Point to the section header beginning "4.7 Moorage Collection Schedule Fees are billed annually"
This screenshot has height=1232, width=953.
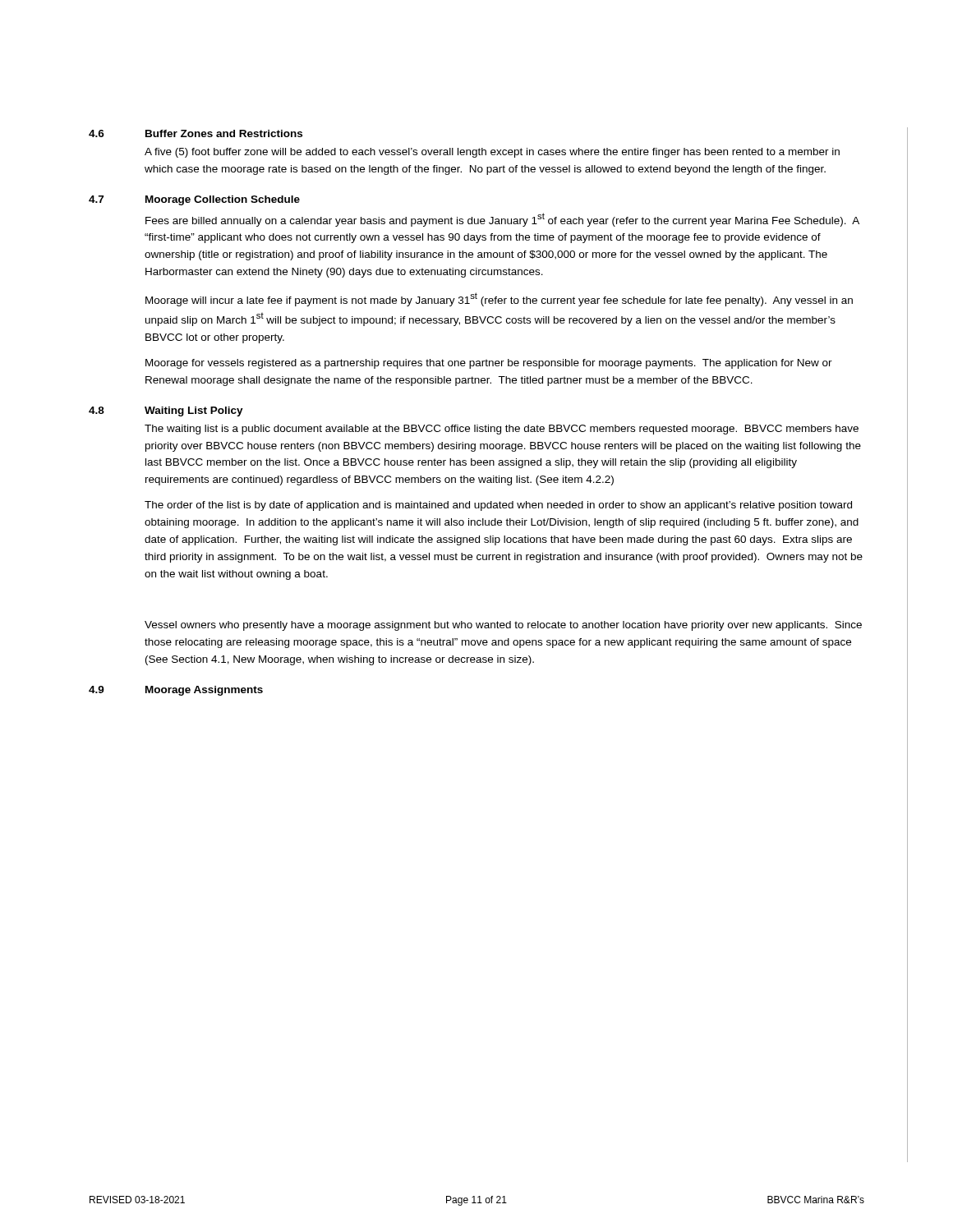point(476,291)
